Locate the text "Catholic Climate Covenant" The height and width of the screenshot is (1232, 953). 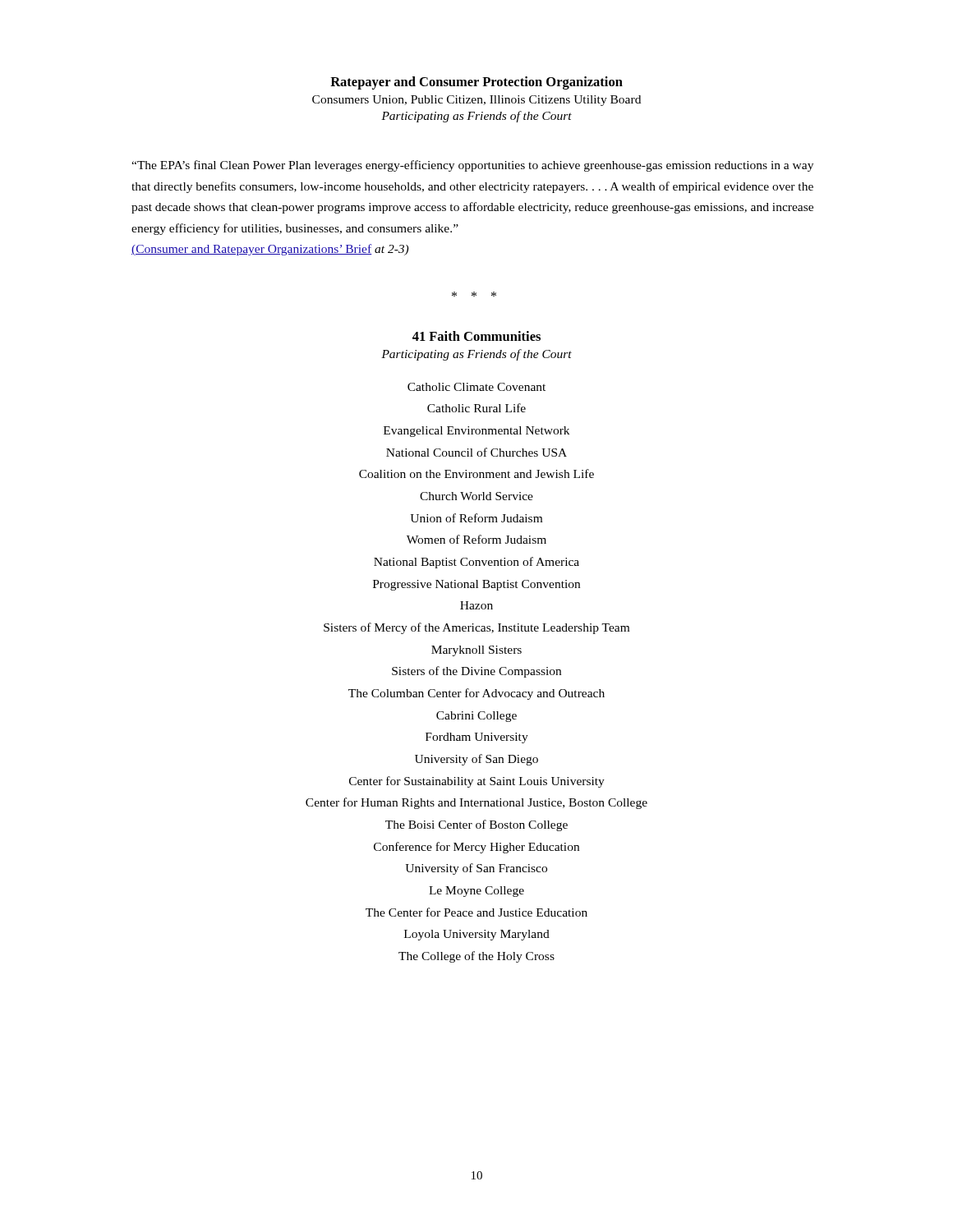tap(476, 386)
